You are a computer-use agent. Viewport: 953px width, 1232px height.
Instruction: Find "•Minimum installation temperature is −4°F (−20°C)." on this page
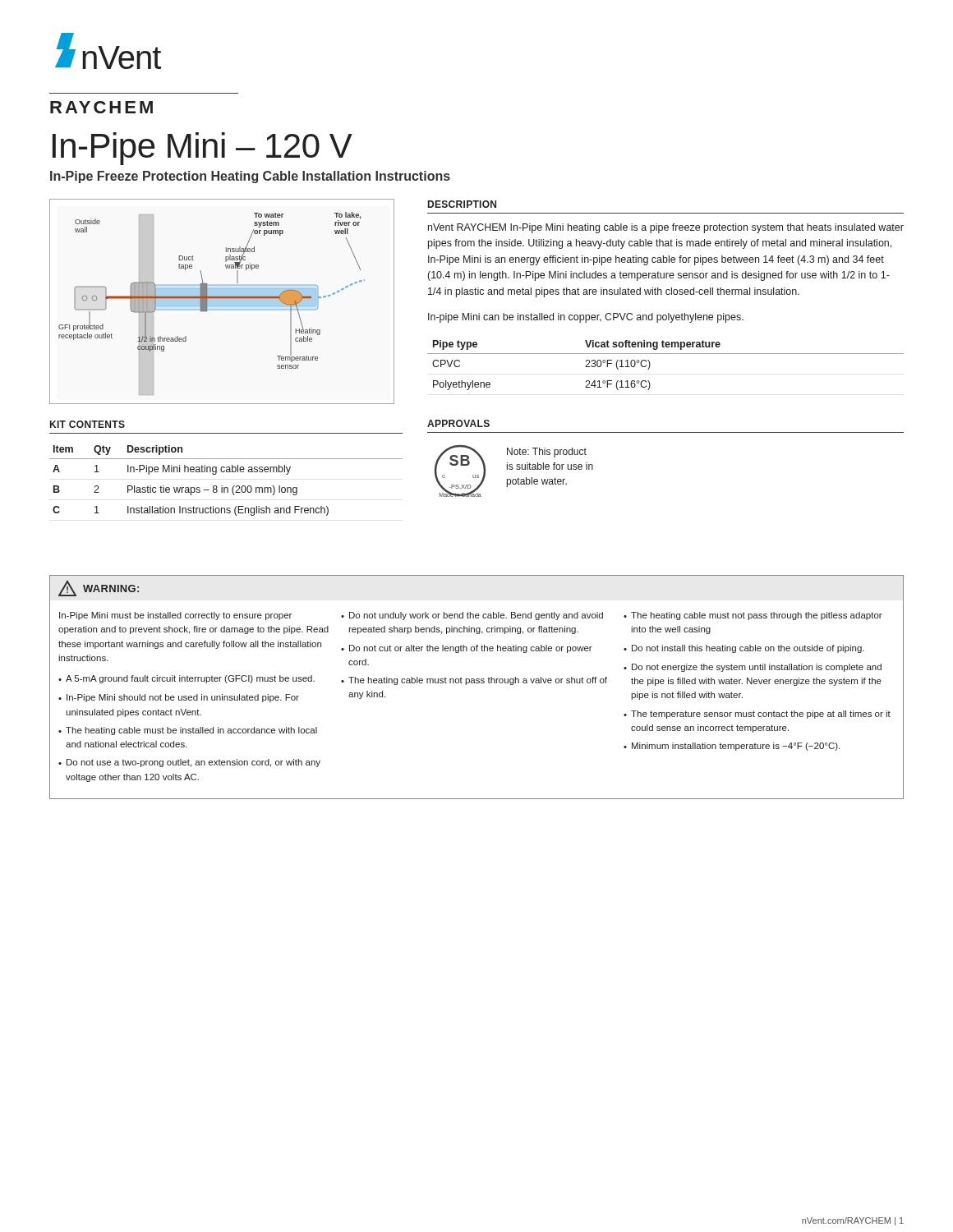click(x=732, y=747)
